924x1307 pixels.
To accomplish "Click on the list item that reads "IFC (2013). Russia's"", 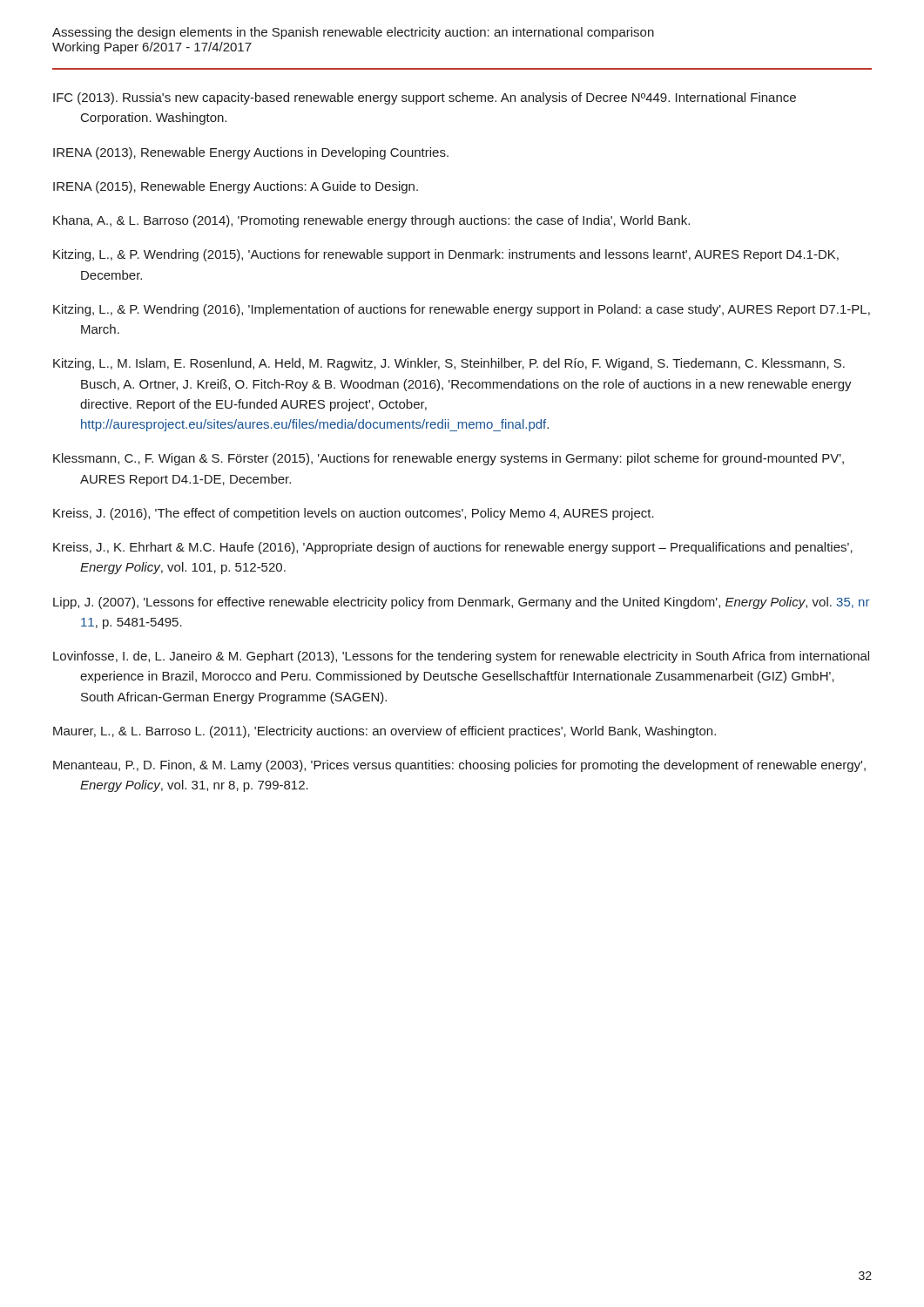I will 424,107.
